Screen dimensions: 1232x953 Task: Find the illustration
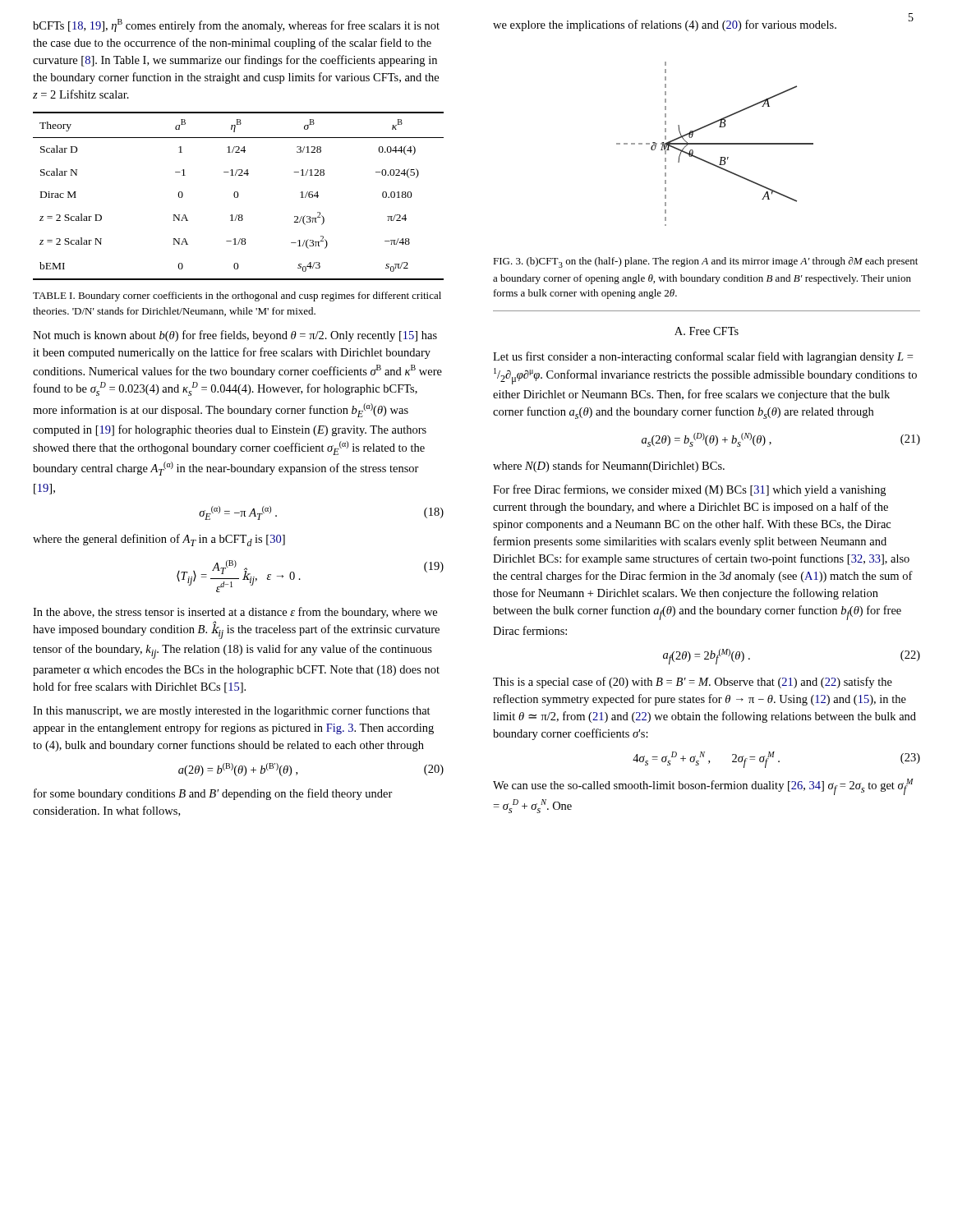tap(707, 146)
